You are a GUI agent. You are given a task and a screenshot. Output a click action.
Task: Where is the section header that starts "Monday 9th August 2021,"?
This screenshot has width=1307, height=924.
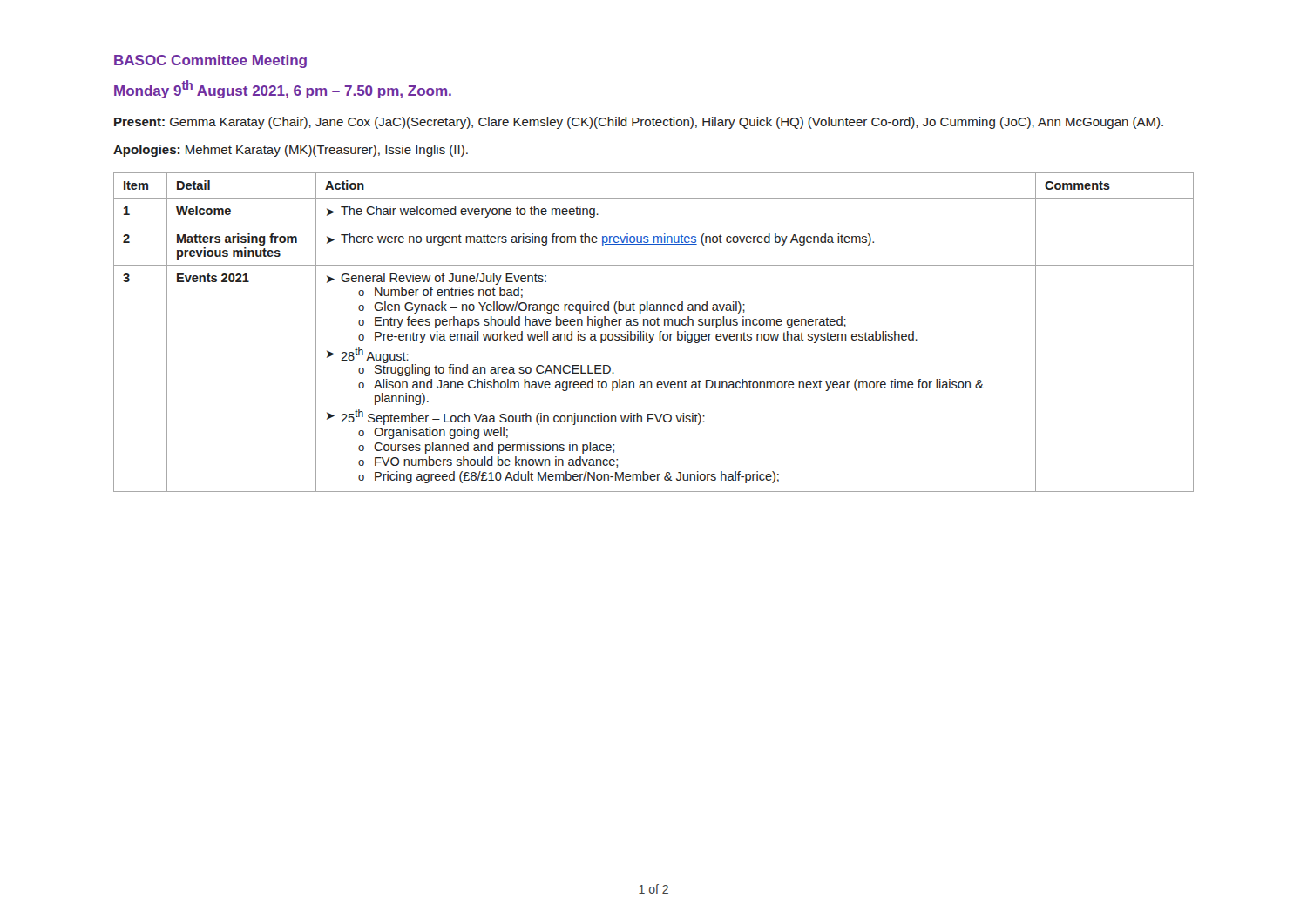coord(283,89)
